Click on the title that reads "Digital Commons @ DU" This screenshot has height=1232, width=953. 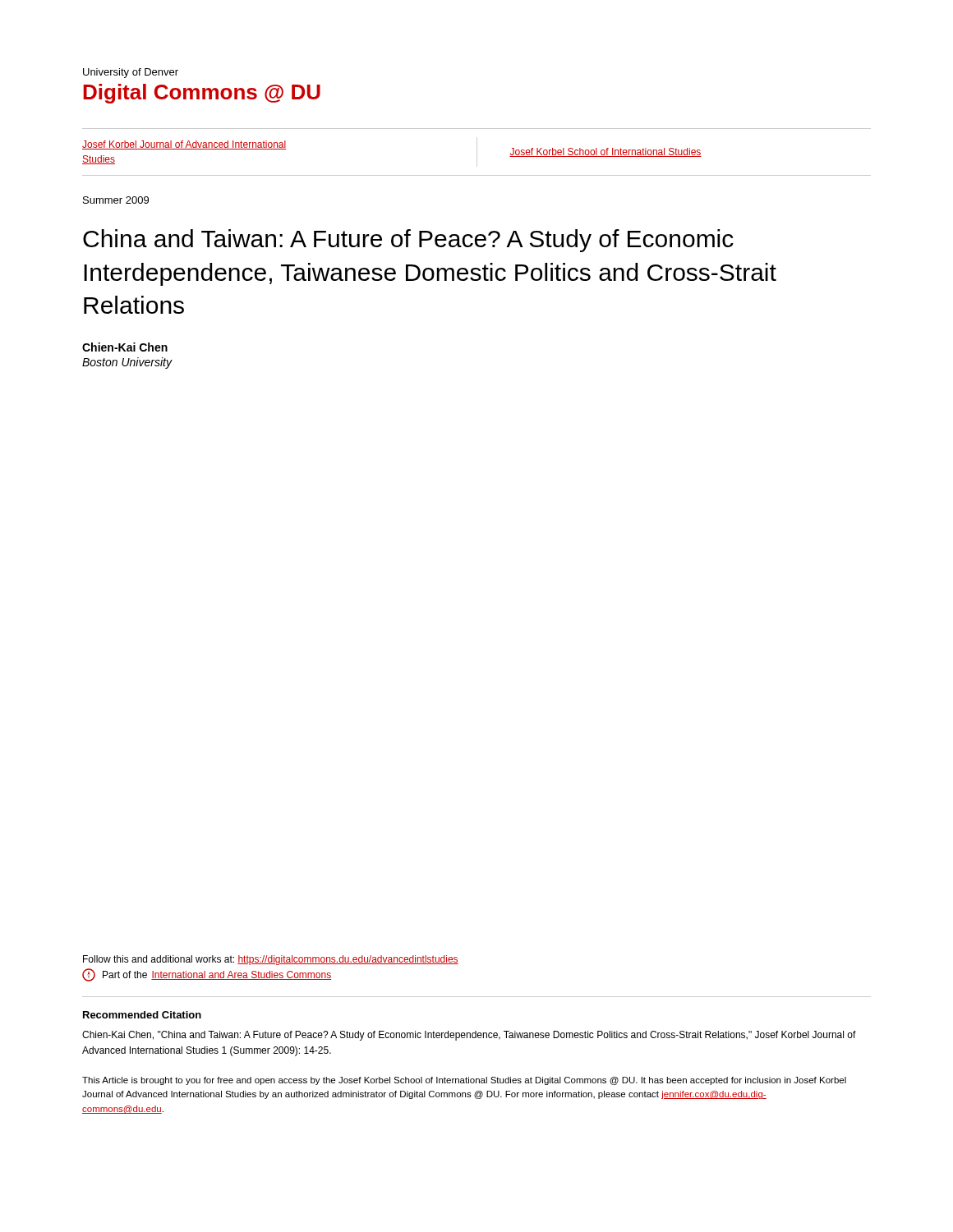pos(202,94)
